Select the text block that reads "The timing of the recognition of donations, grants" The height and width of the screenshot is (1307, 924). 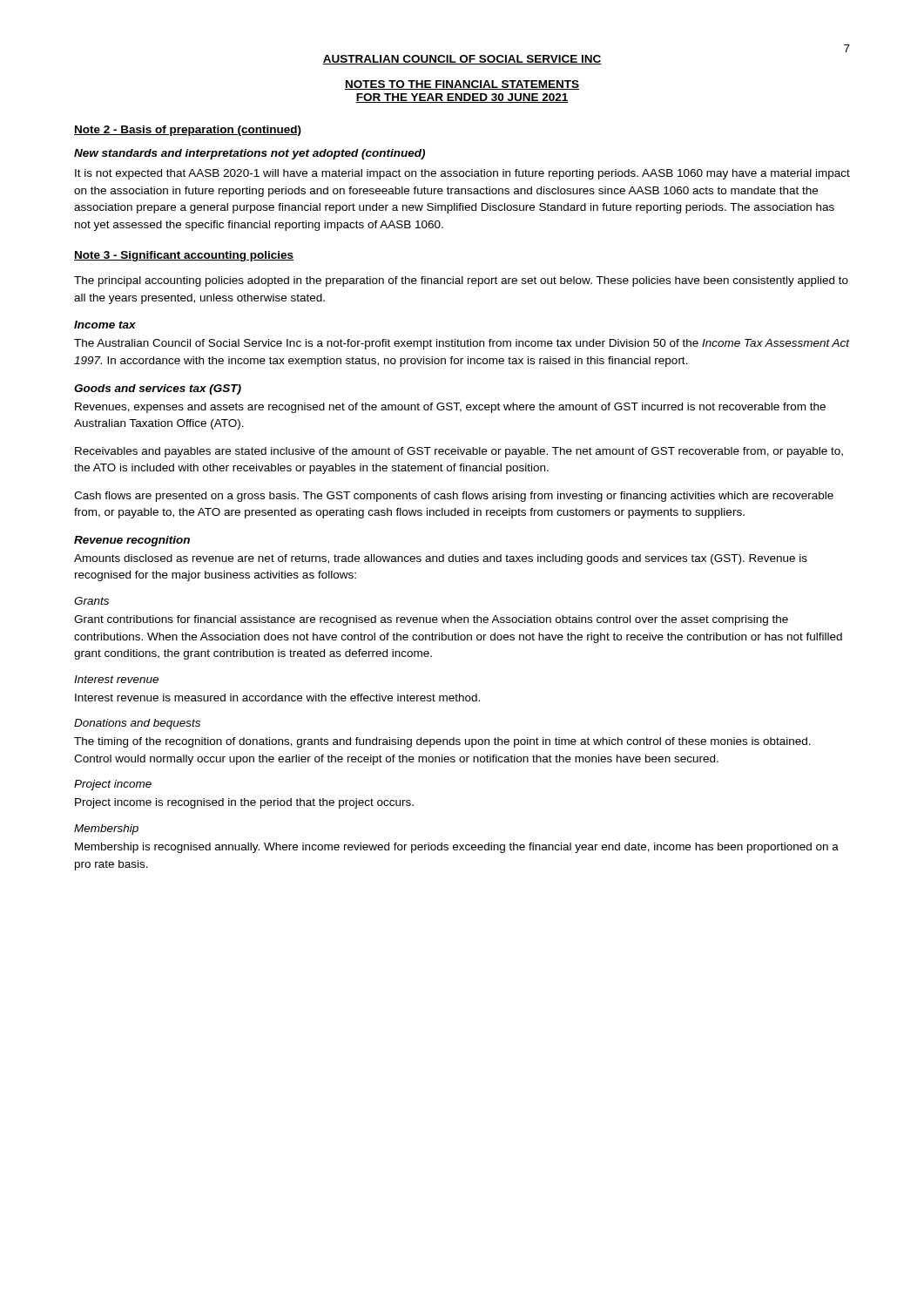tap(443, 750)
